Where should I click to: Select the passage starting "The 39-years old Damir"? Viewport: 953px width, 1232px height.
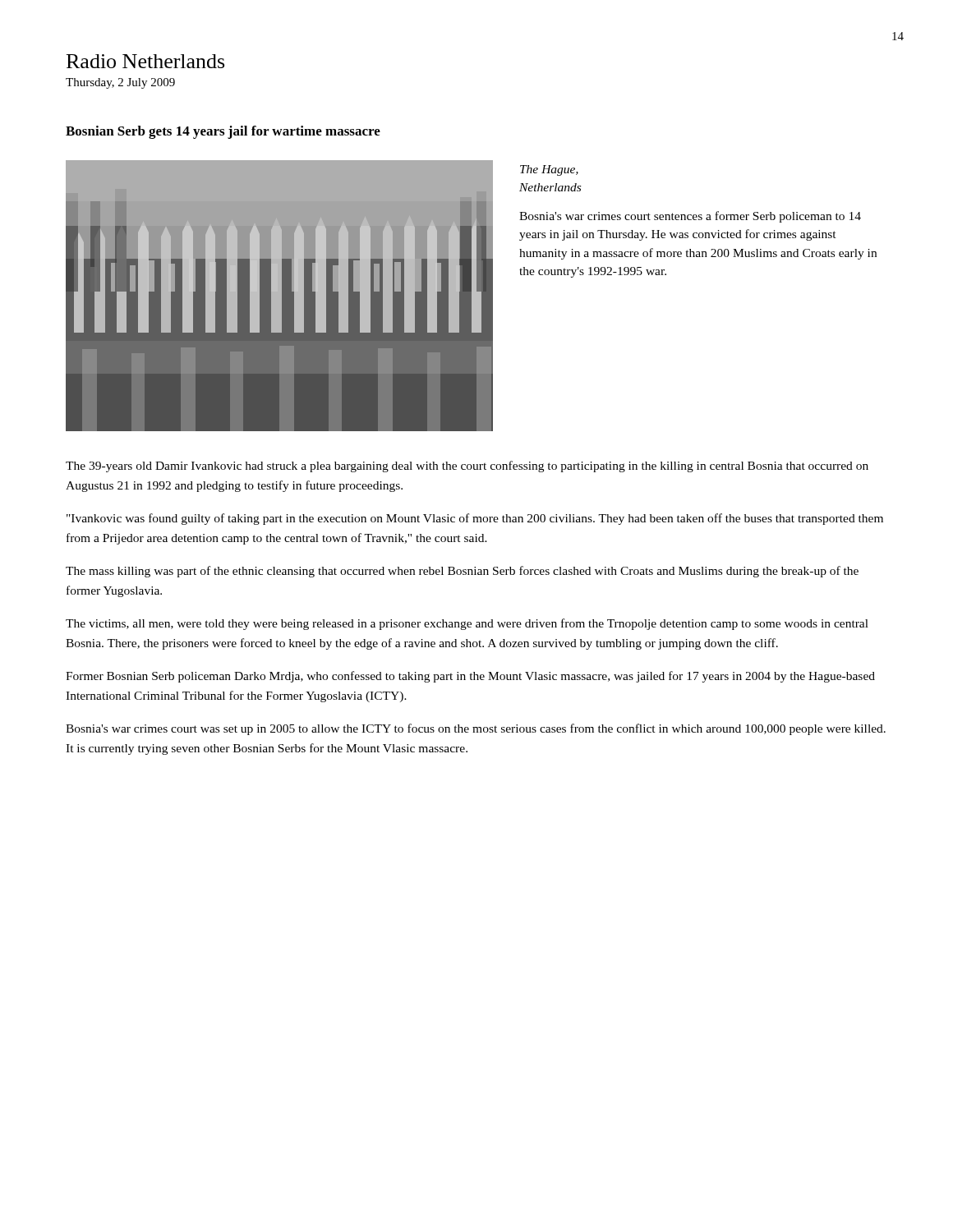click(x=476, y=476)
